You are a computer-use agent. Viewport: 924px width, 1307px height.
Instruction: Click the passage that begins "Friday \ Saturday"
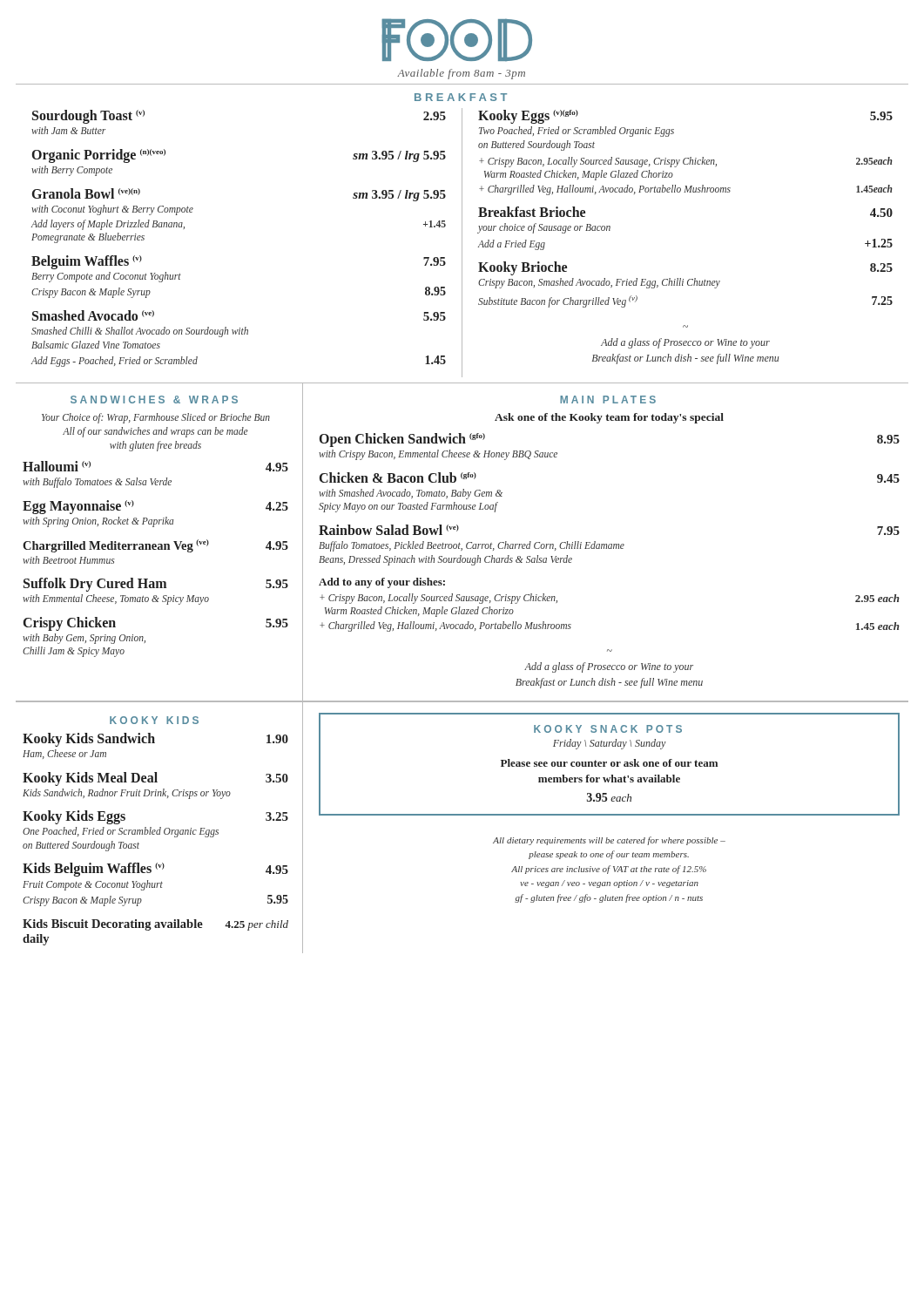609,743
